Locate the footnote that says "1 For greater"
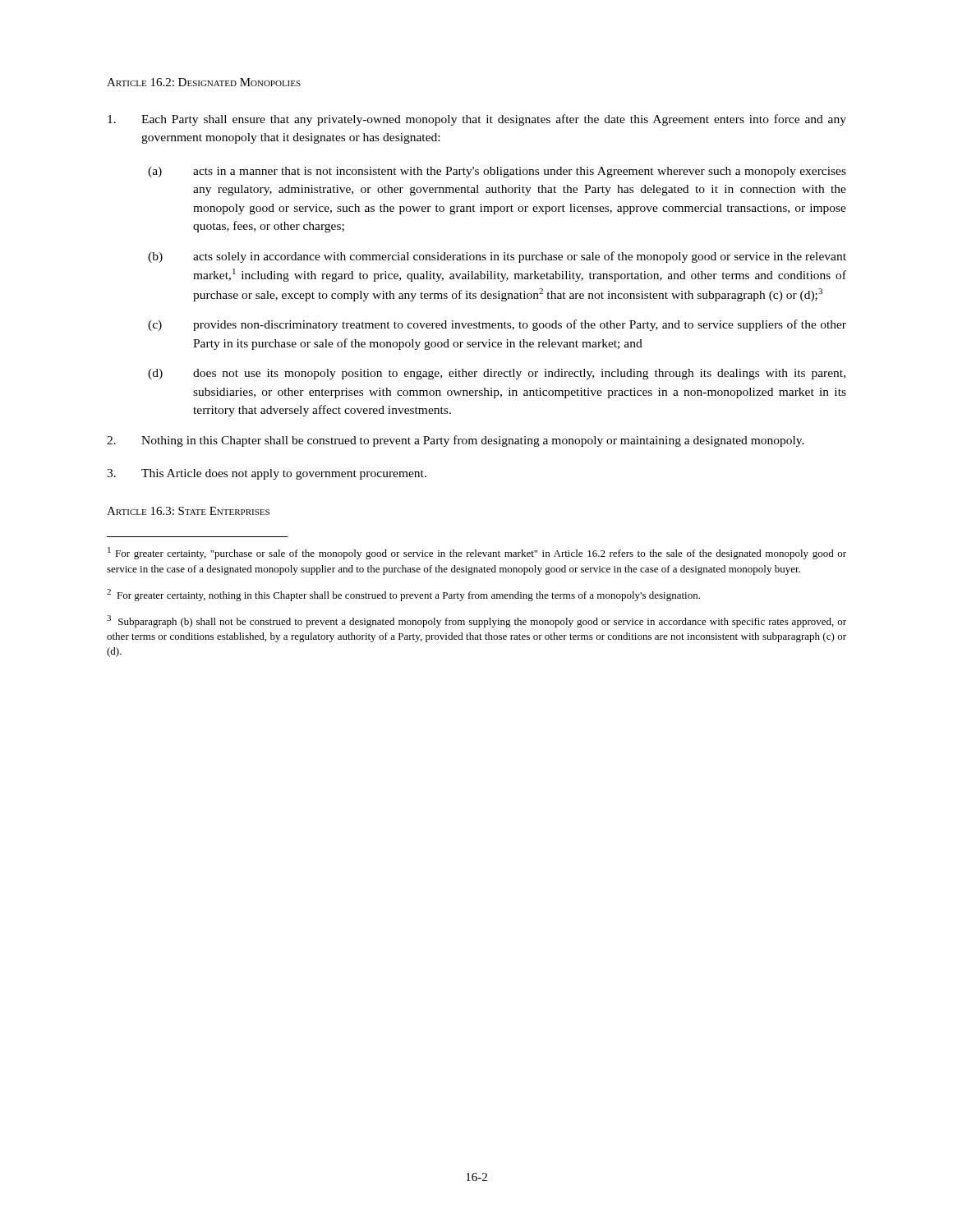 click(476, 560)
